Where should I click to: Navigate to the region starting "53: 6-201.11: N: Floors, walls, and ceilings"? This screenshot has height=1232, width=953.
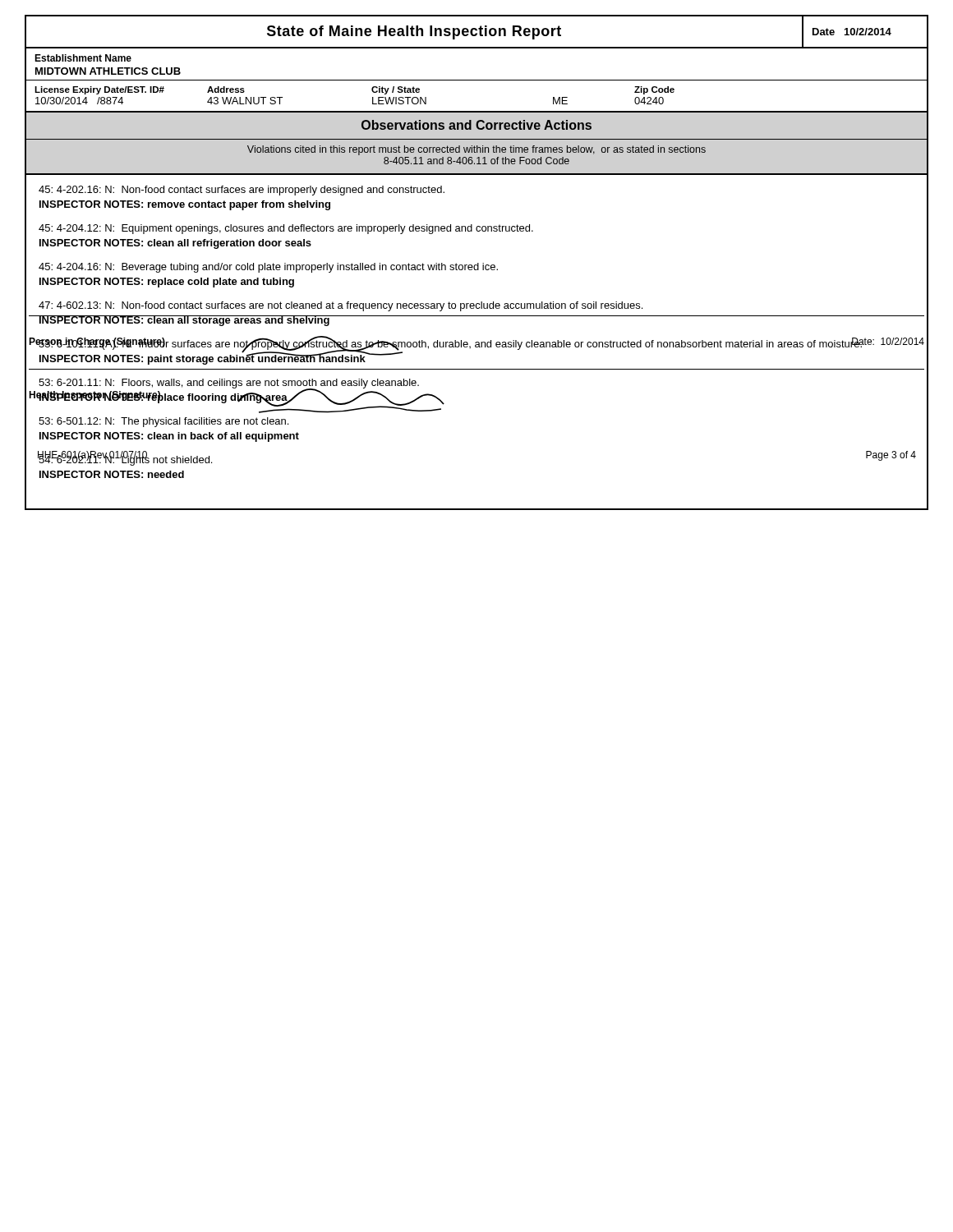(241, 391)
